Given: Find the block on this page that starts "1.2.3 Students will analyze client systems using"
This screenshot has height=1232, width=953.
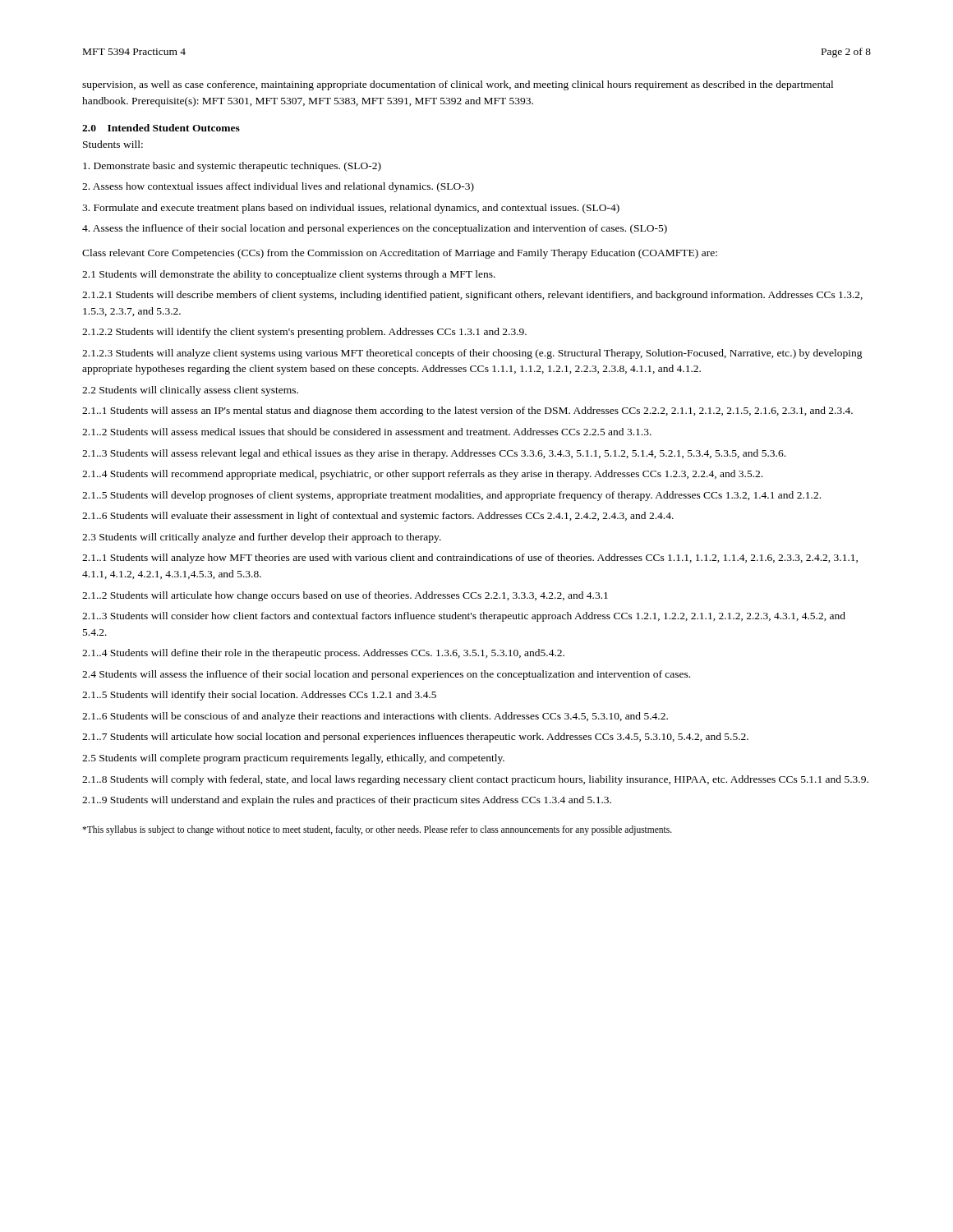Looking at the screenshot, I should pos(472,361).
